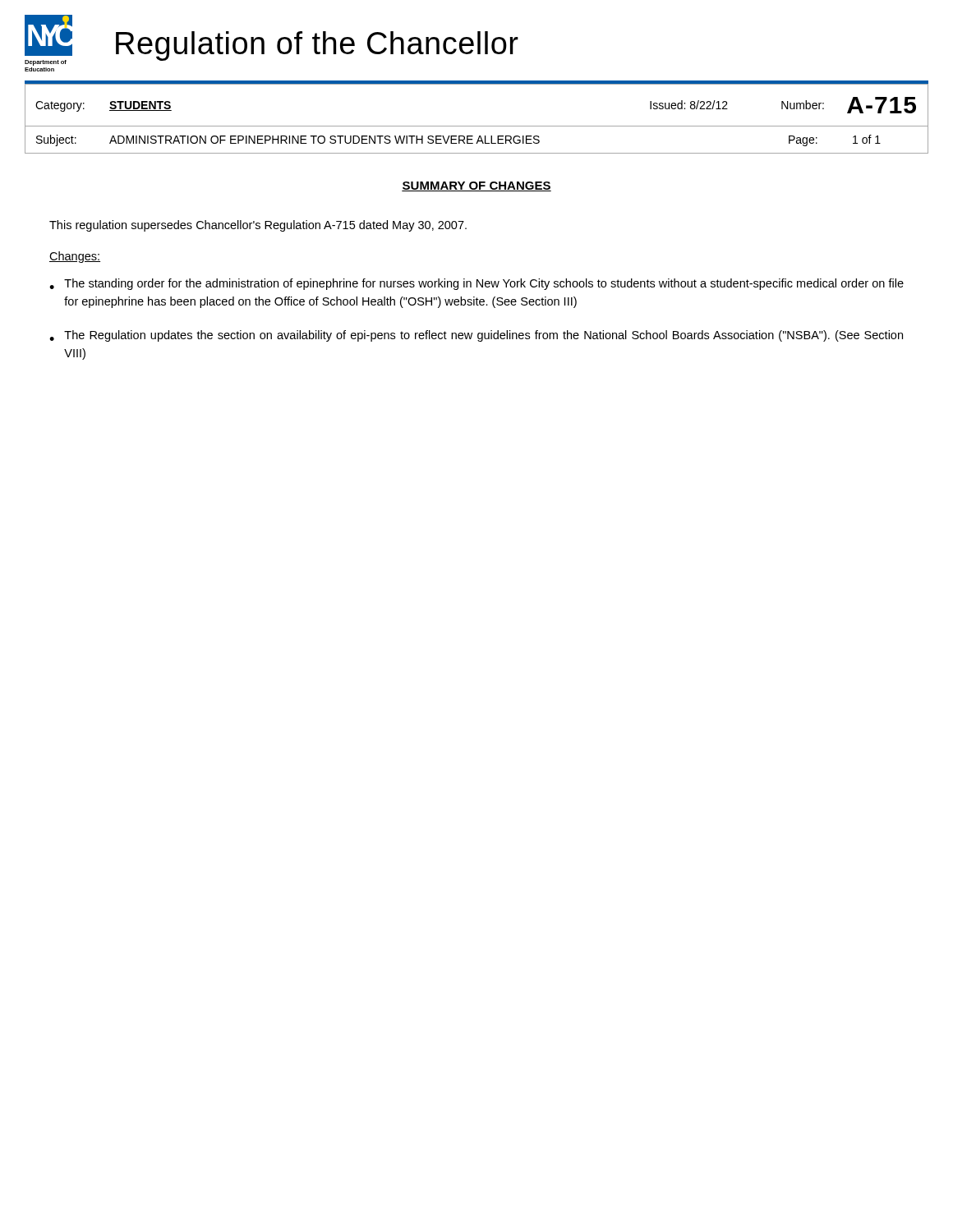This screenshot has height=1232, width=953.
Task: Navigate to the text starting "• The Regulation updates the"
Action: point(476,344)
